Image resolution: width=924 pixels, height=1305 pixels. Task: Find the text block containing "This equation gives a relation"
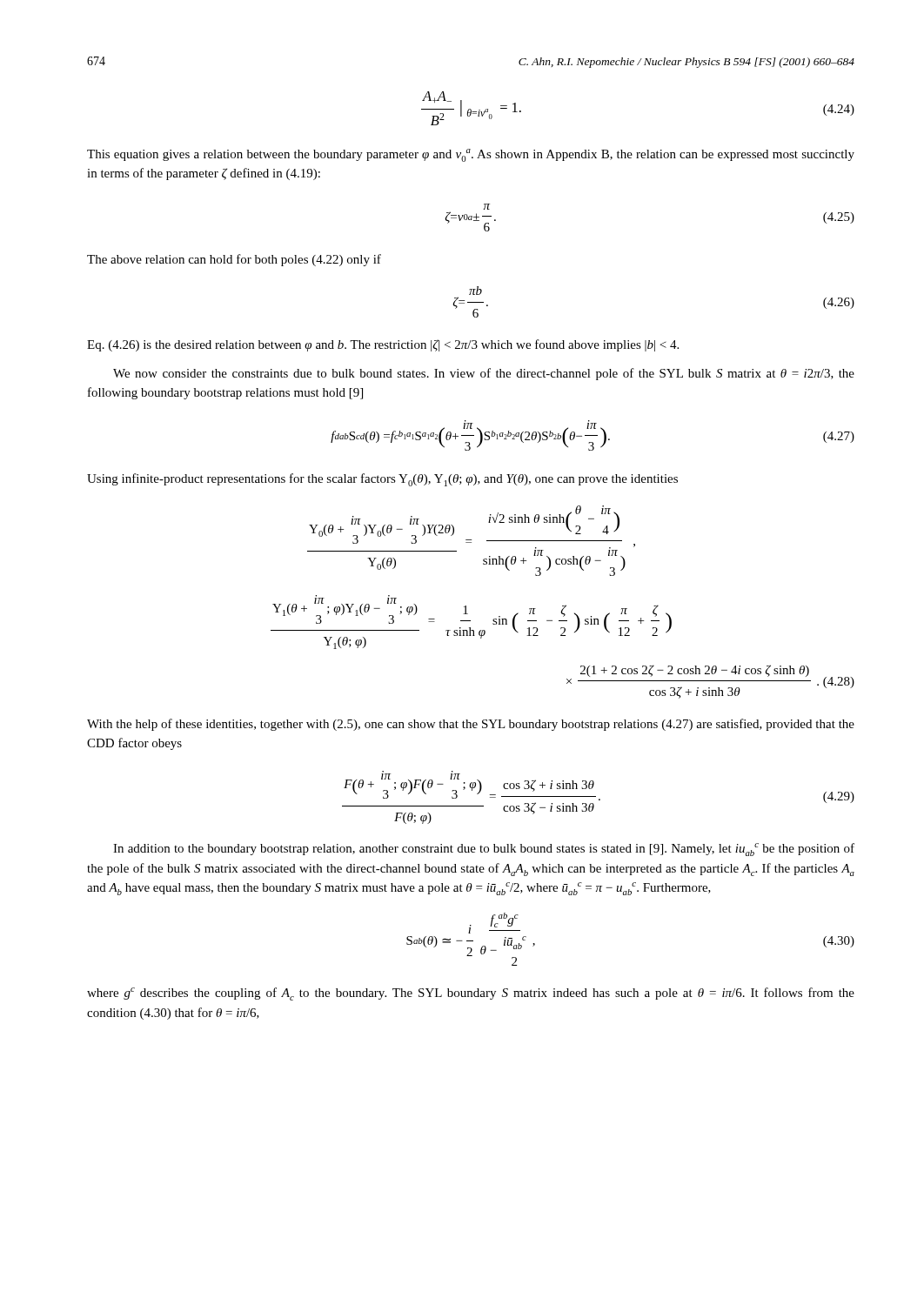[471, 164]
